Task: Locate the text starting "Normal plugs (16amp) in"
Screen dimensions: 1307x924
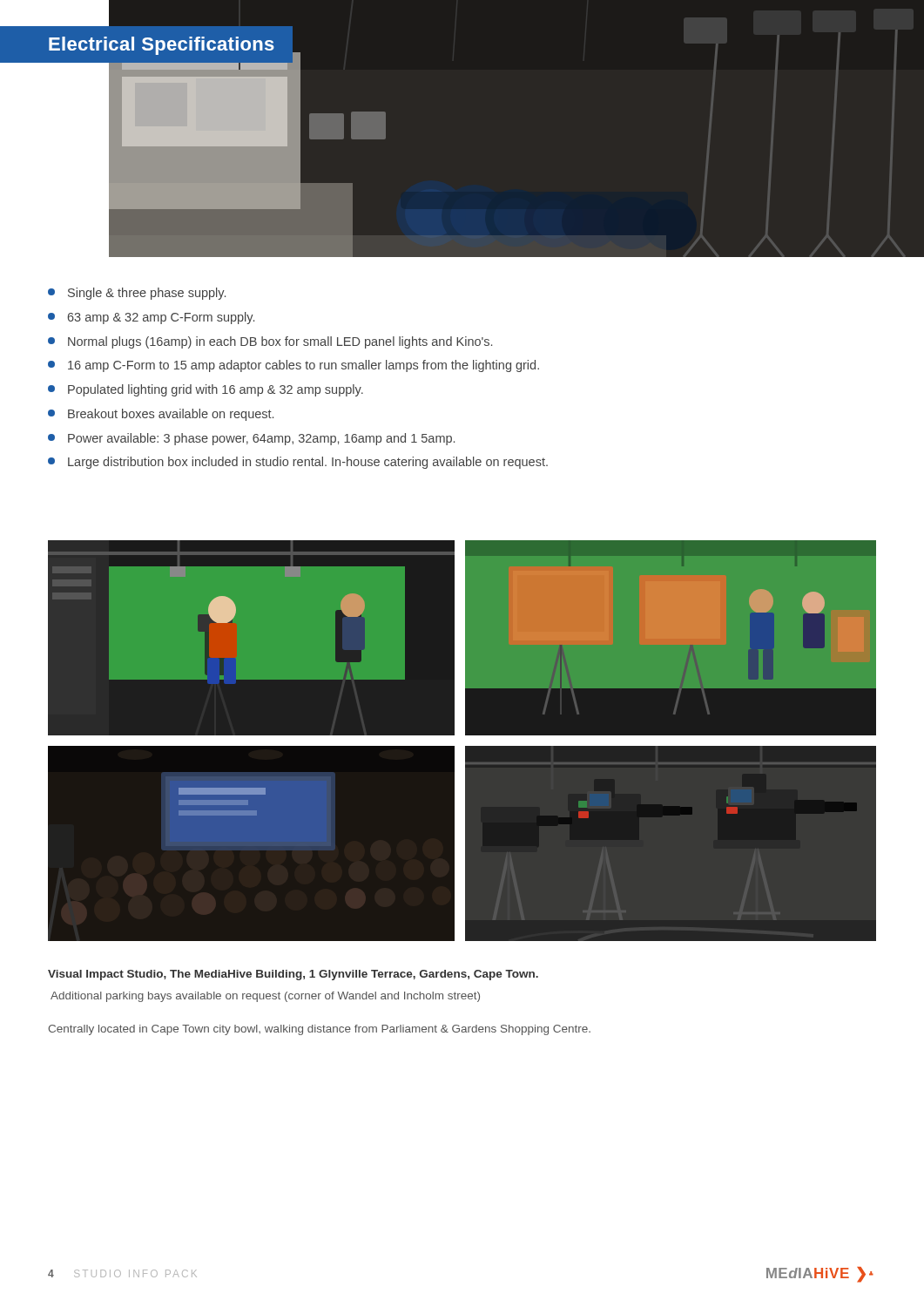Action: [x=271, y=342]
